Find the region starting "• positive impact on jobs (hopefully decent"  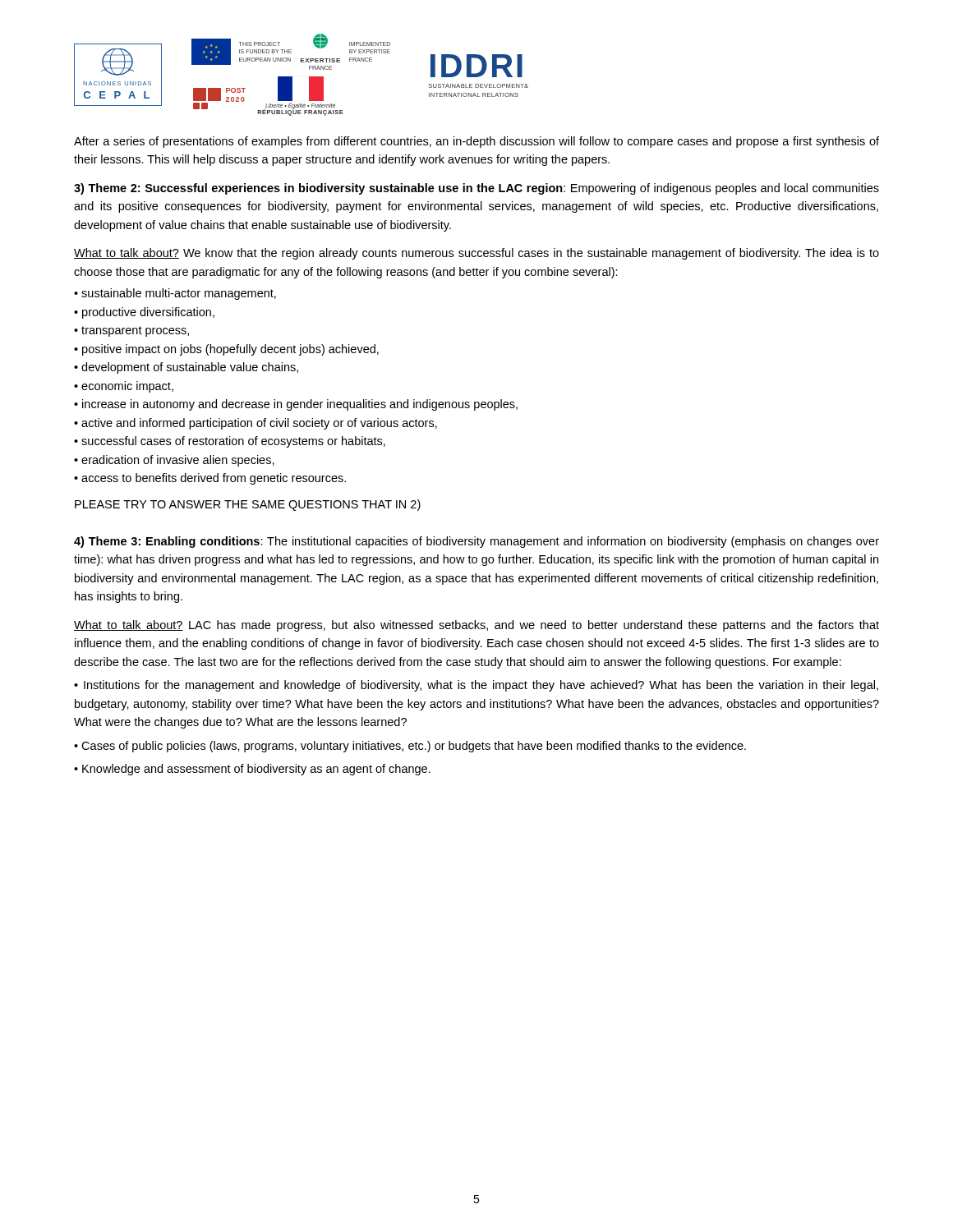click(x=227, y=349)
